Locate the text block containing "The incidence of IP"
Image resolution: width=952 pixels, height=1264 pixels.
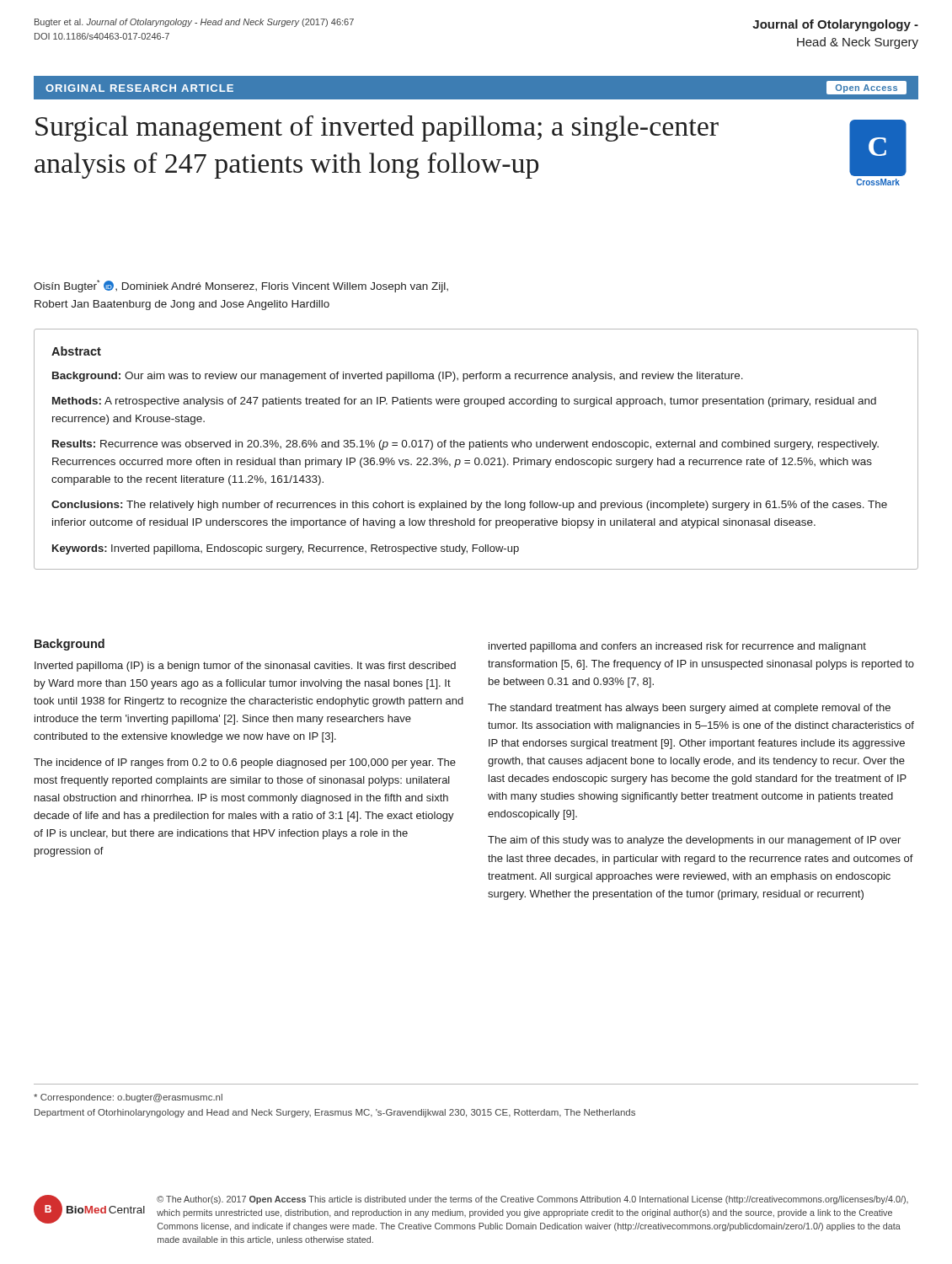pyautogui.click(x=245, y=807)
